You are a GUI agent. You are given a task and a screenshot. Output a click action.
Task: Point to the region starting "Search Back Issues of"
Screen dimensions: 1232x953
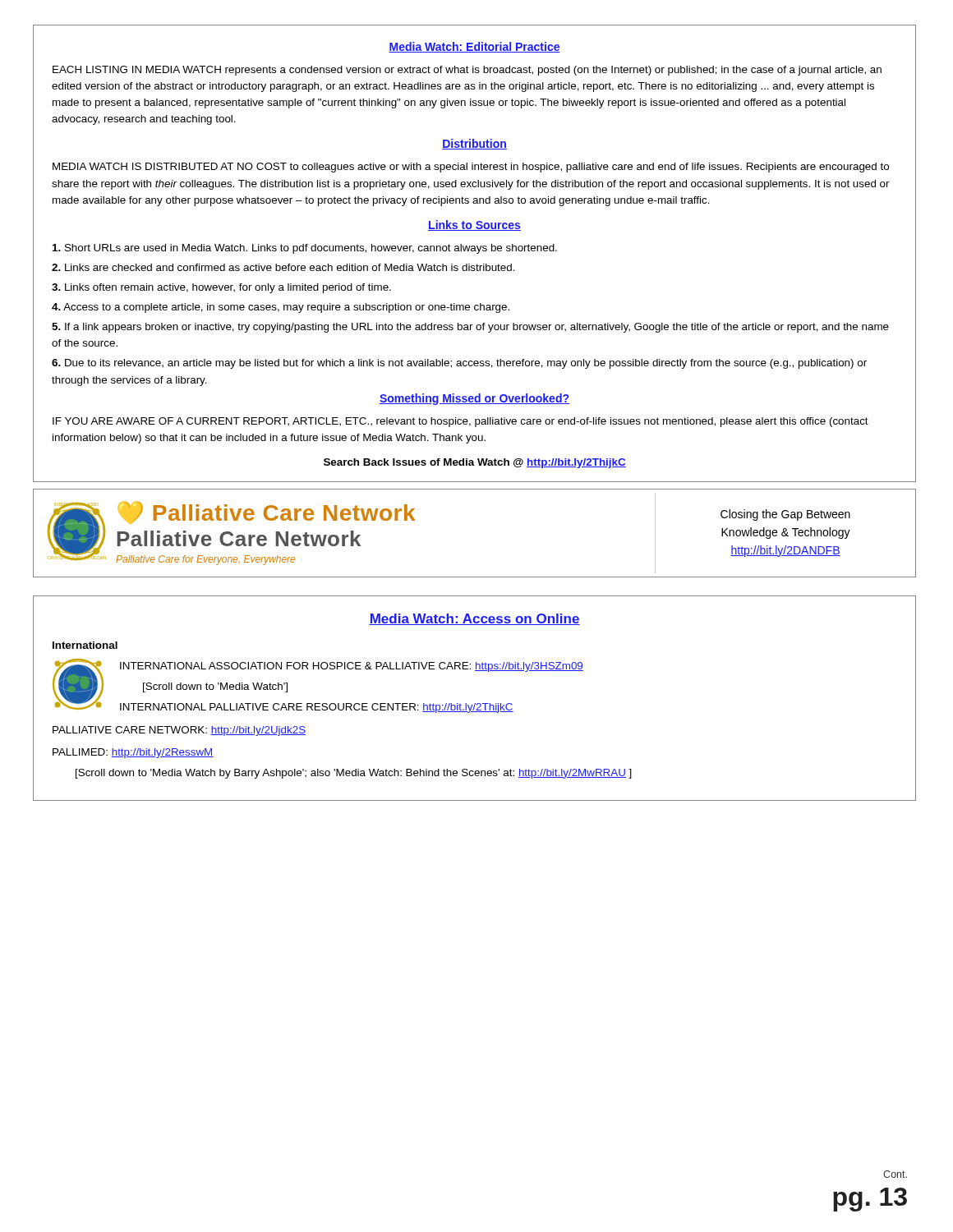click(x=474, y=462)
